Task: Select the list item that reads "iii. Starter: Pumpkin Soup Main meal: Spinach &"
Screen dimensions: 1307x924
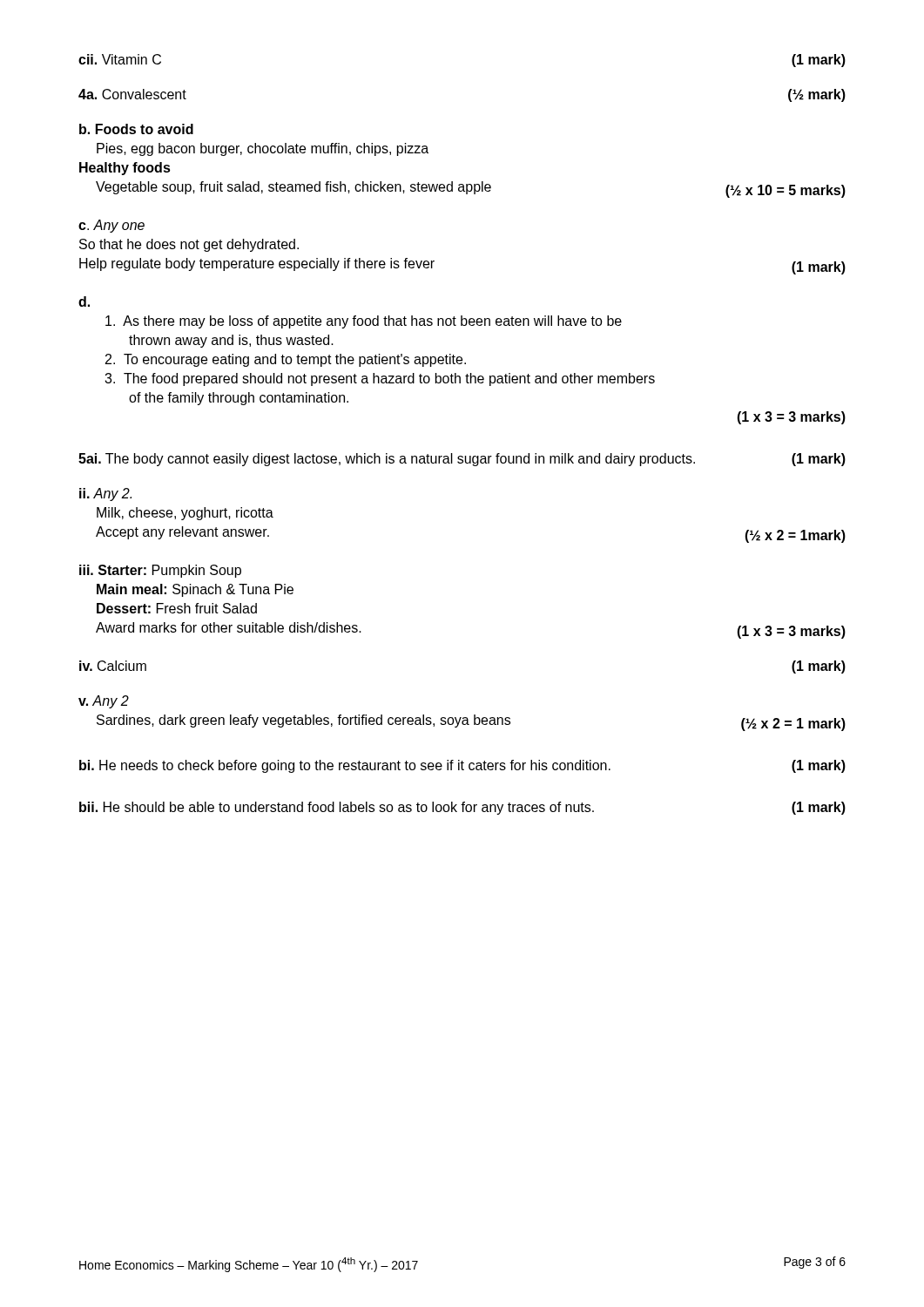Action: pyautogui.click(x=160, y=571)
